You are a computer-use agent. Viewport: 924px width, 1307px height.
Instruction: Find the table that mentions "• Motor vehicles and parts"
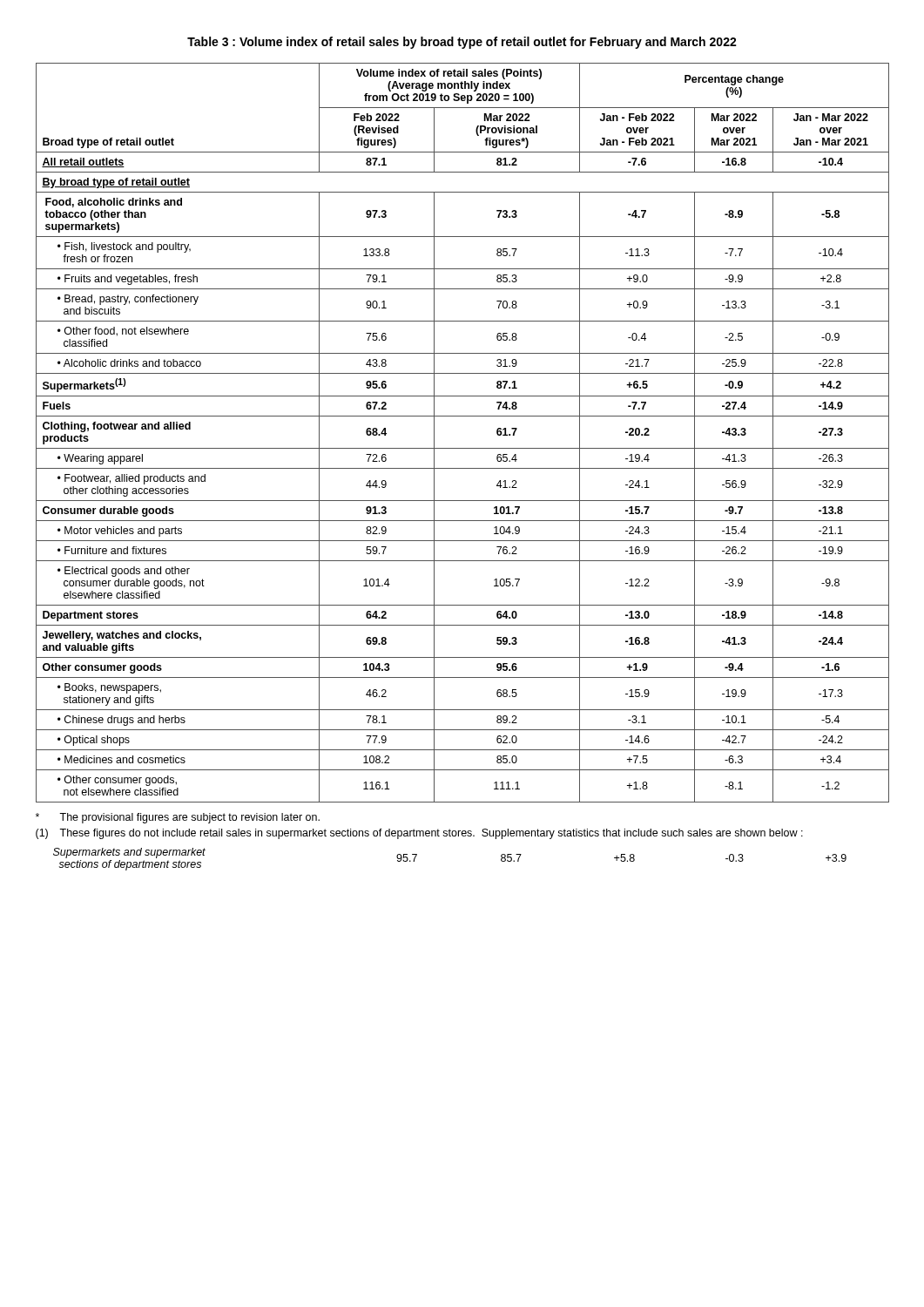(x=462, y=433)
